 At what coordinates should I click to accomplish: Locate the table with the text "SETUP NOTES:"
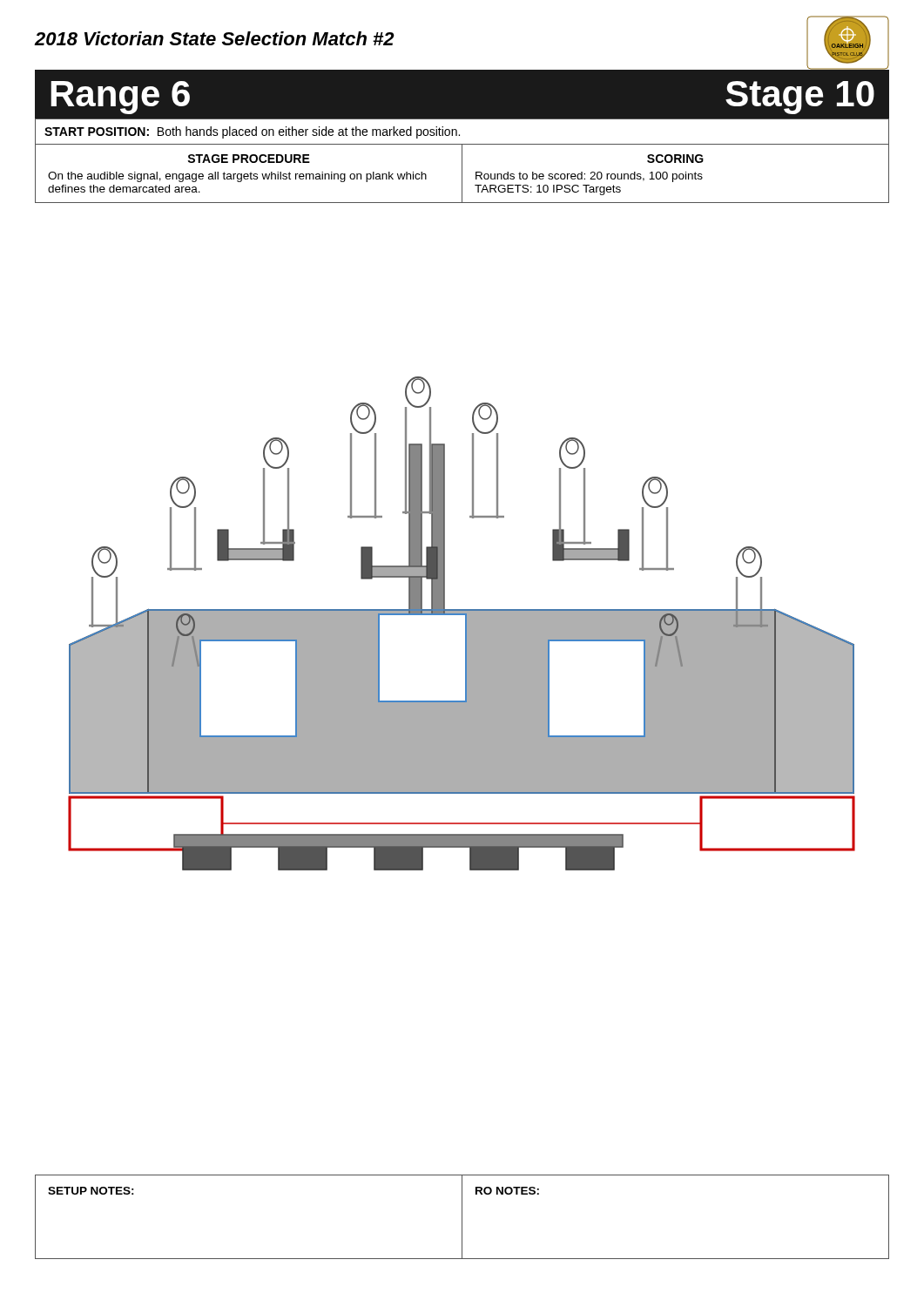click(462, 1217)
